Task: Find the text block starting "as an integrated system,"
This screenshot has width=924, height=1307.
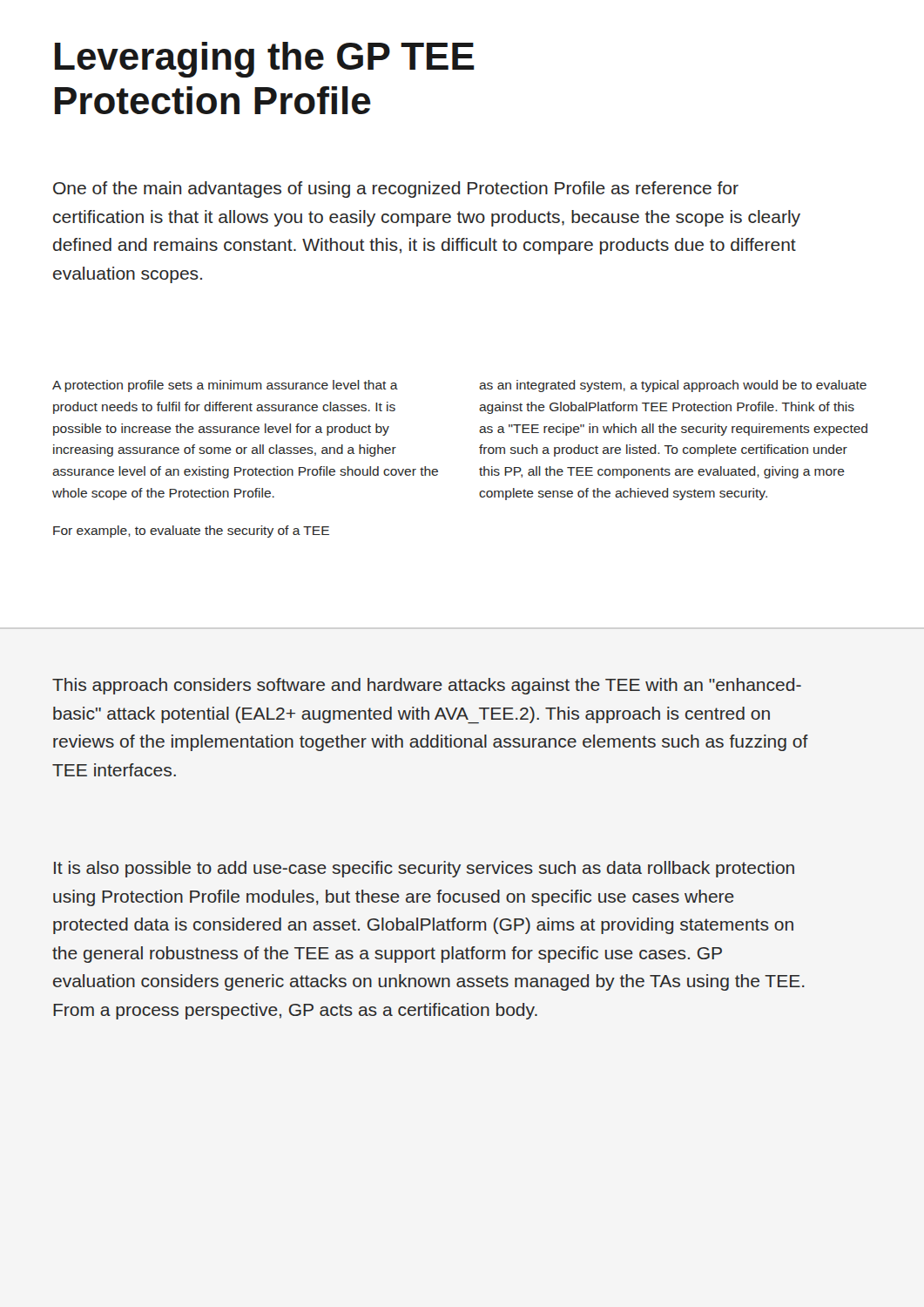Action: [675, 440]
